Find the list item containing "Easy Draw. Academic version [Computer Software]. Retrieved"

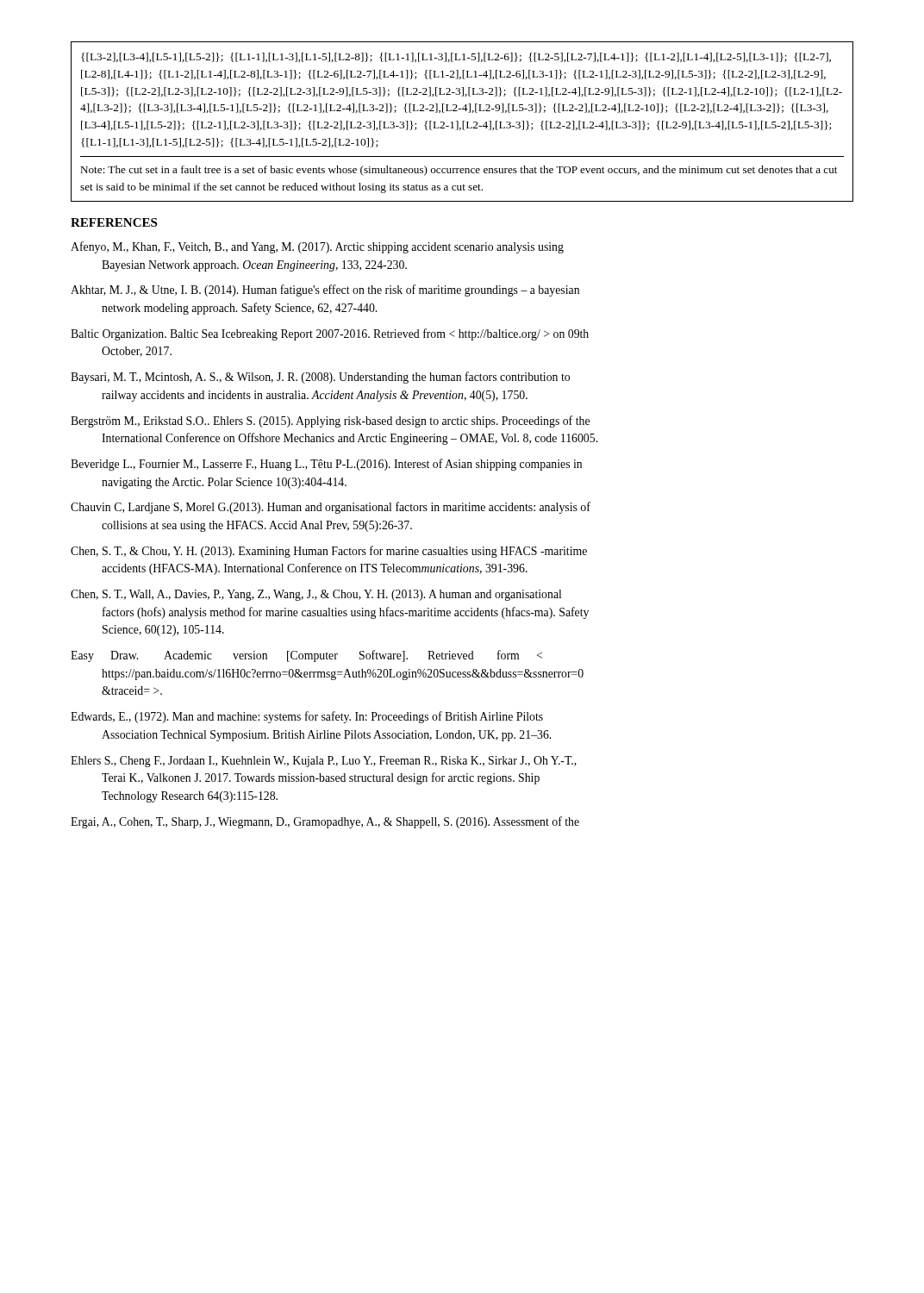[x=462, y=674]
